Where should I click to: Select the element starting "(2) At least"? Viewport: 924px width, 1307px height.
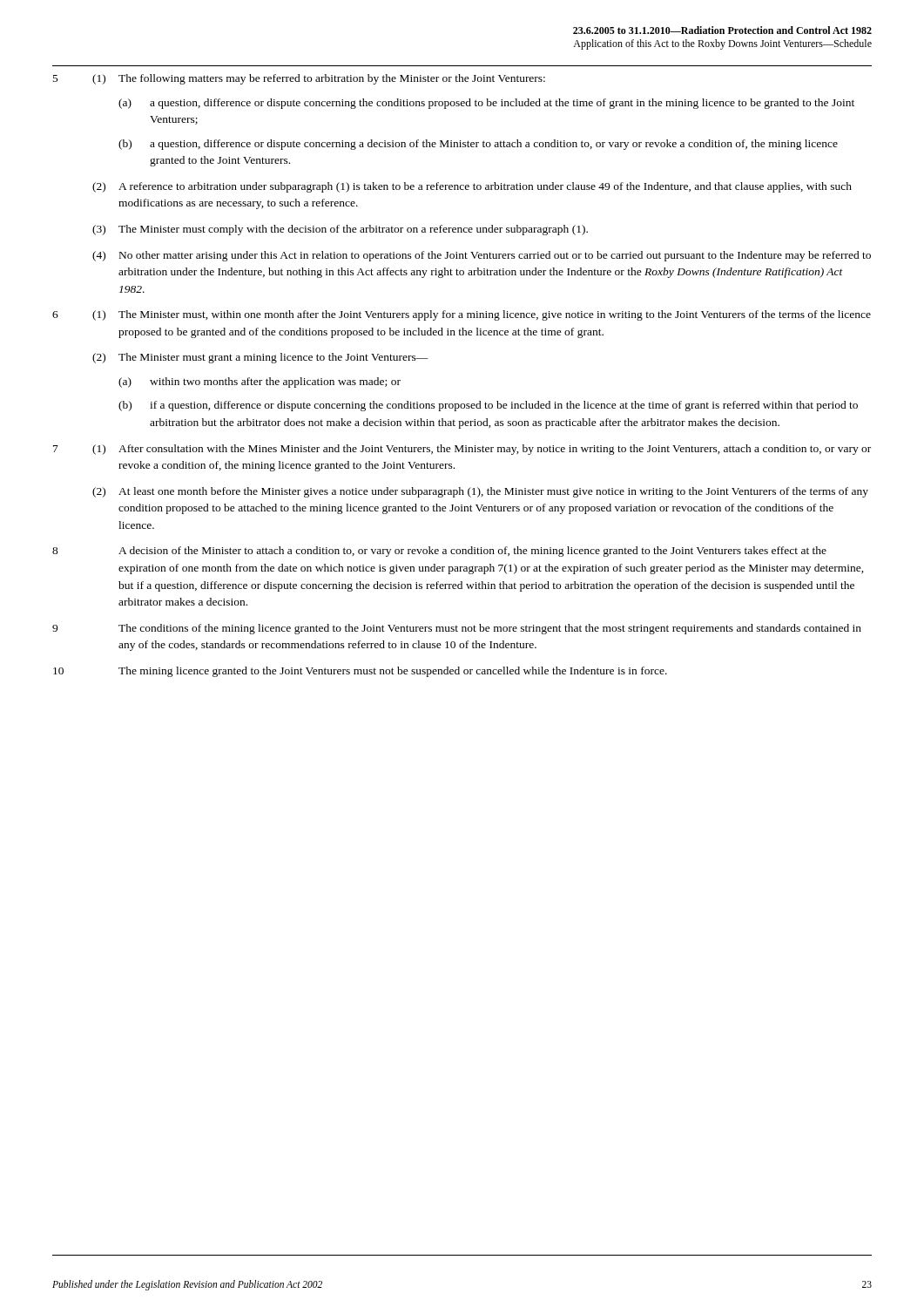[462, 508]
